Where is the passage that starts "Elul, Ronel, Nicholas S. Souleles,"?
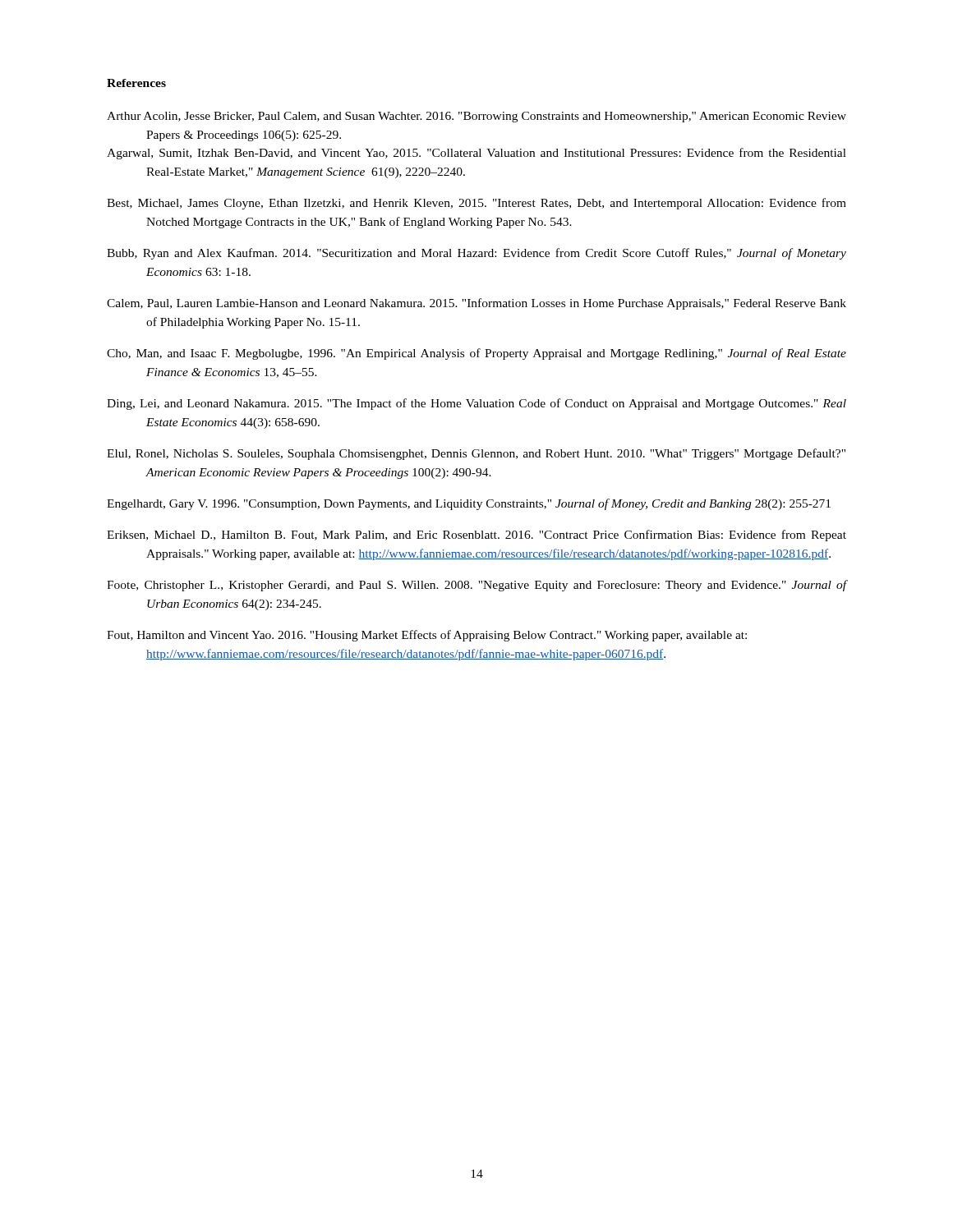Screen dimensions: 1232x953 point(476,462)
